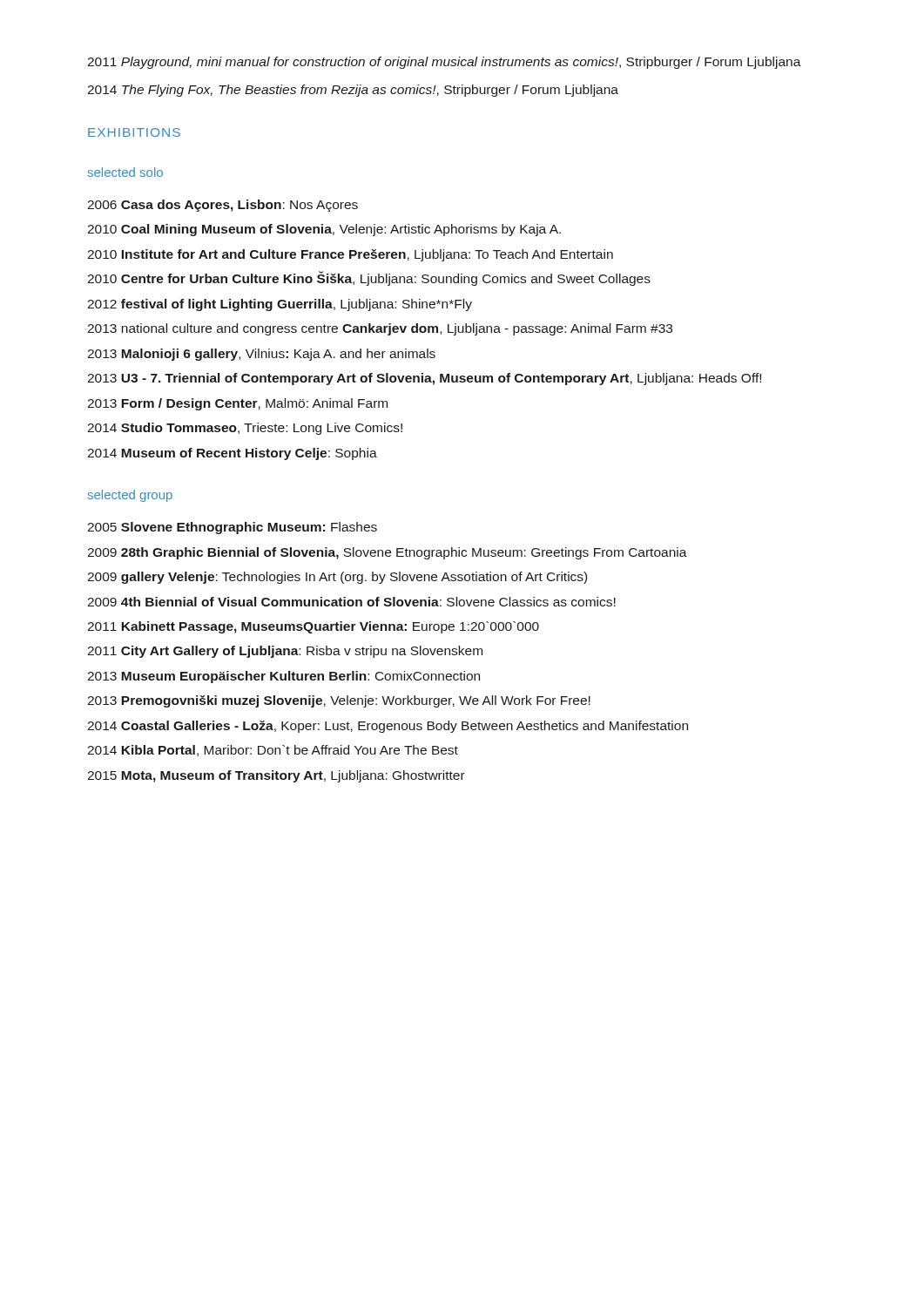
Task: Click on the list item with the text "2009 28th Graphic Biennial"
Action: [x=387, y=552]
